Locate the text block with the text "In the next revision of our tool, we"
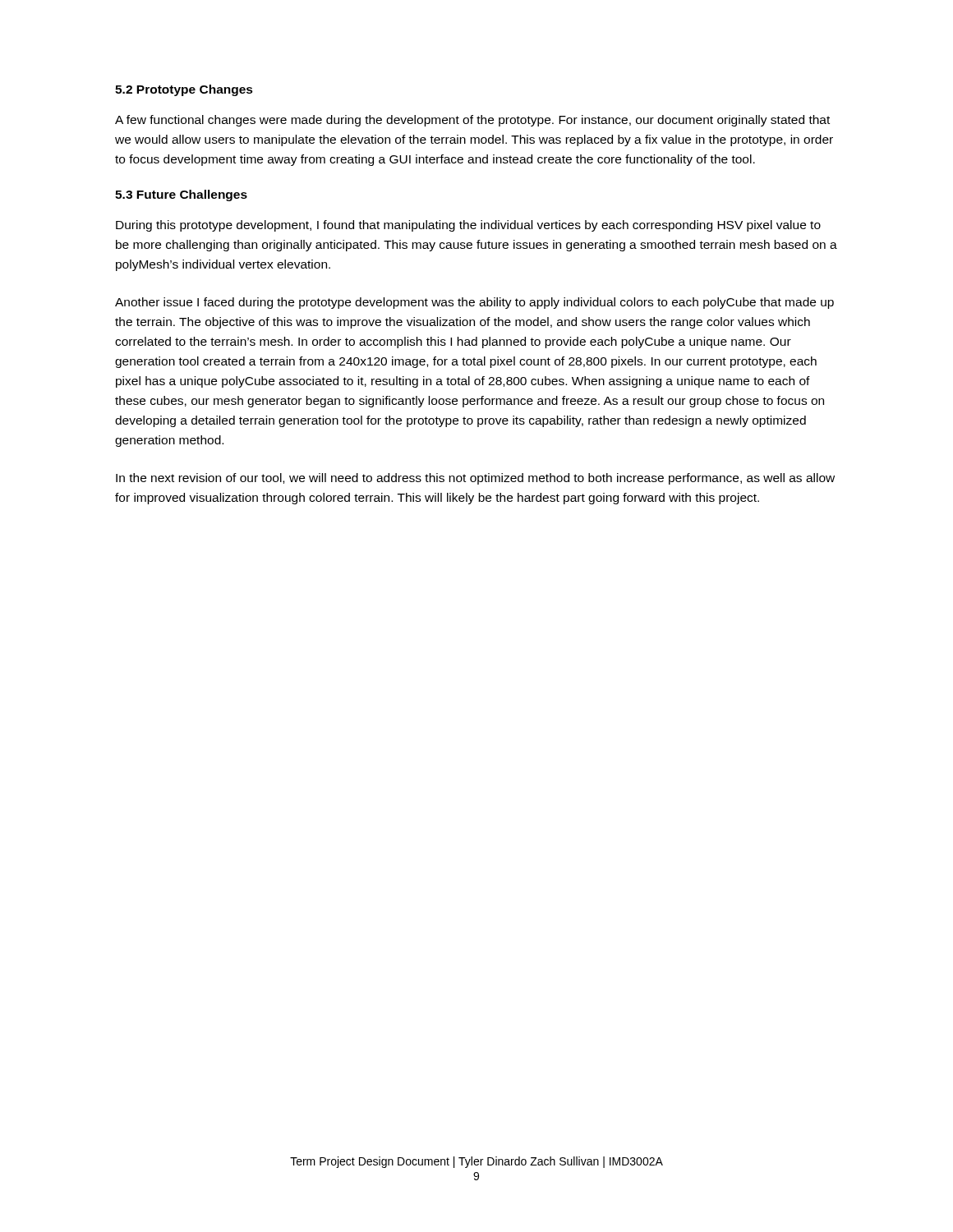 click(x=475, y=488)
